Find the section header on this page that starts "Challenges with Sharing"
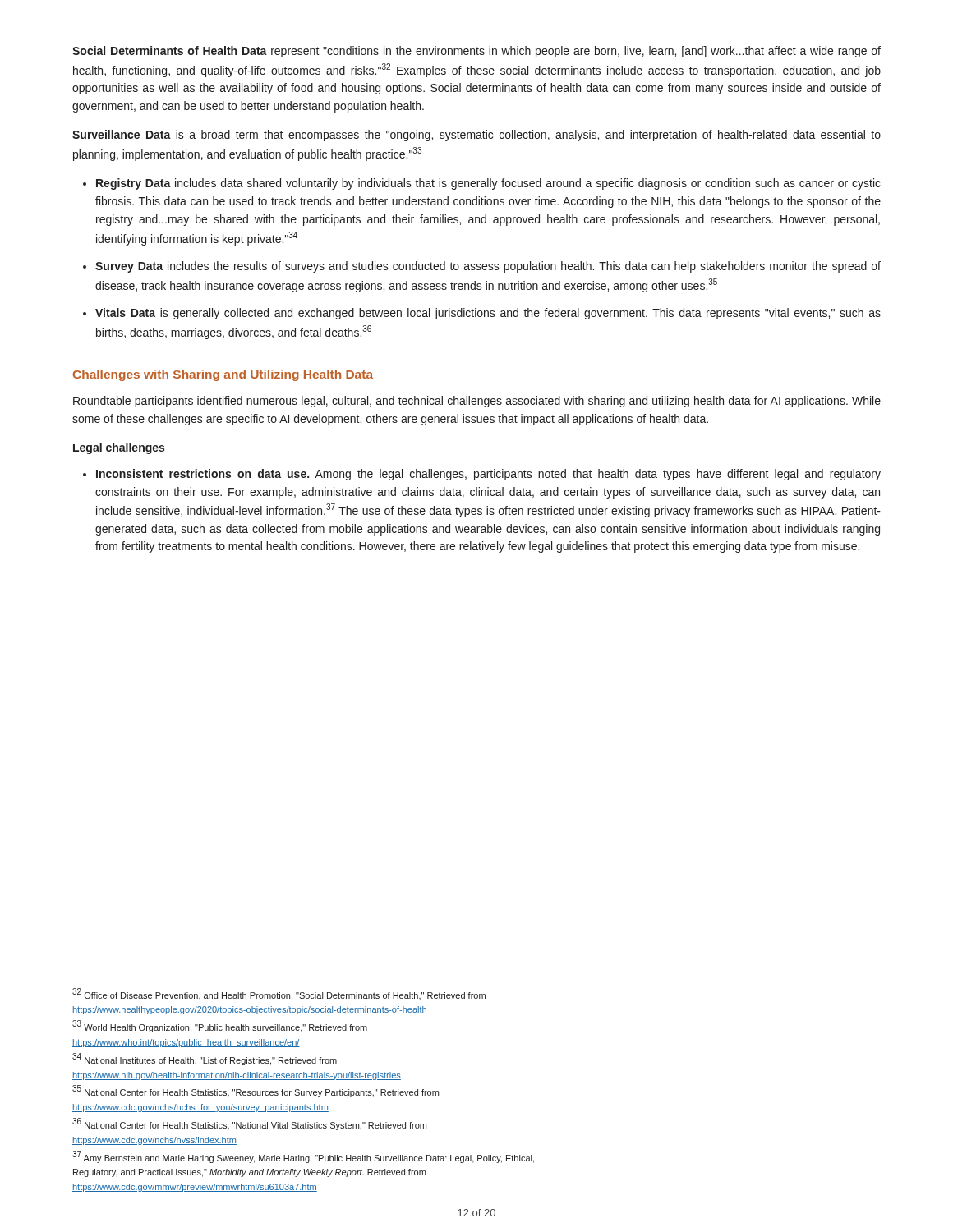Image resolution: width=953 pixels, height=1232 pixels. click(223, 375)
